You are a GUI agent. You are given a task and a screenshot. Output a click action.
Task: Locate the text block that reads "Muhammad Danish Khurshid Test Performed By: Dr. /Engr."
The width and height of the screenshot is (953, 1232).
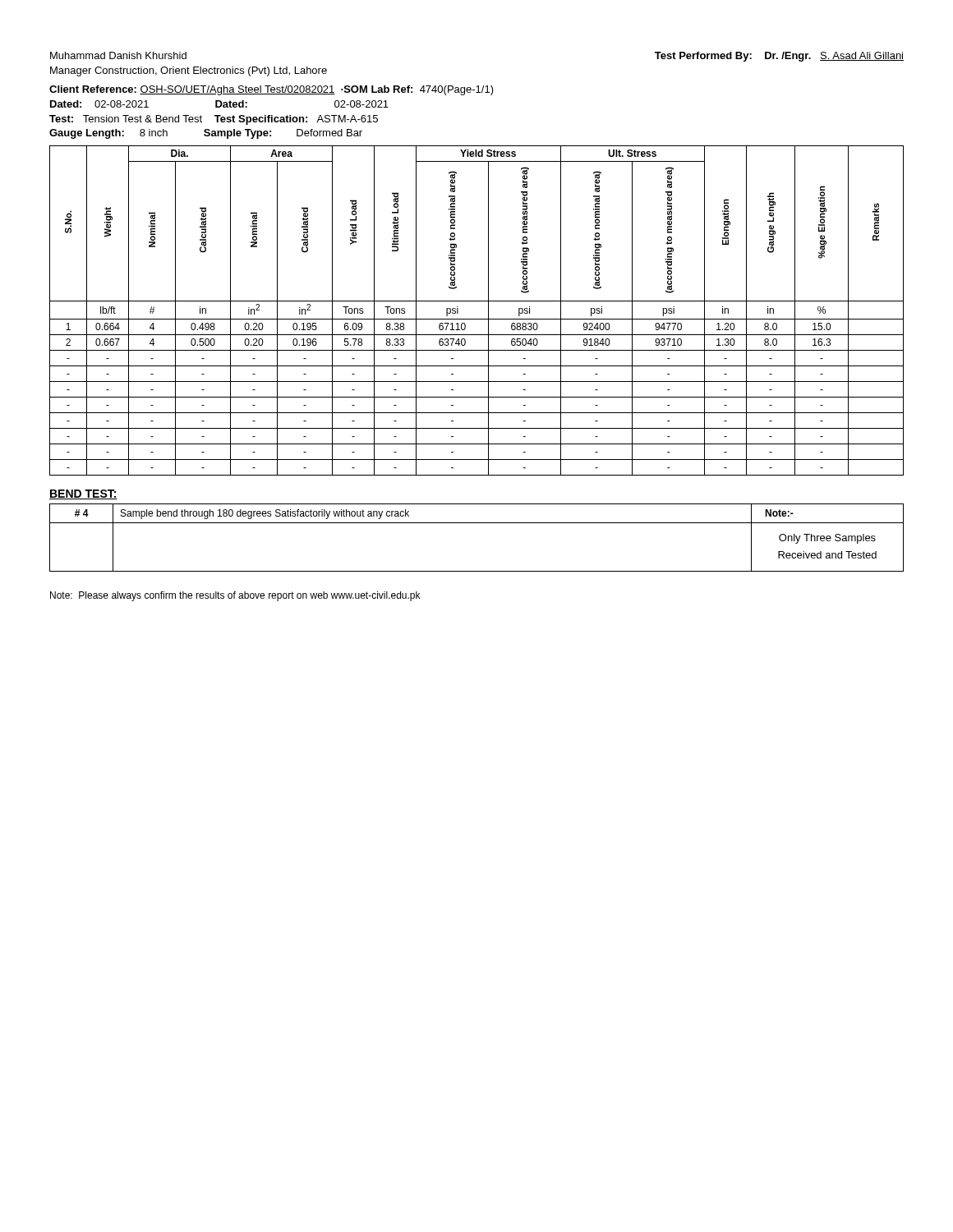tap(121, 56)
